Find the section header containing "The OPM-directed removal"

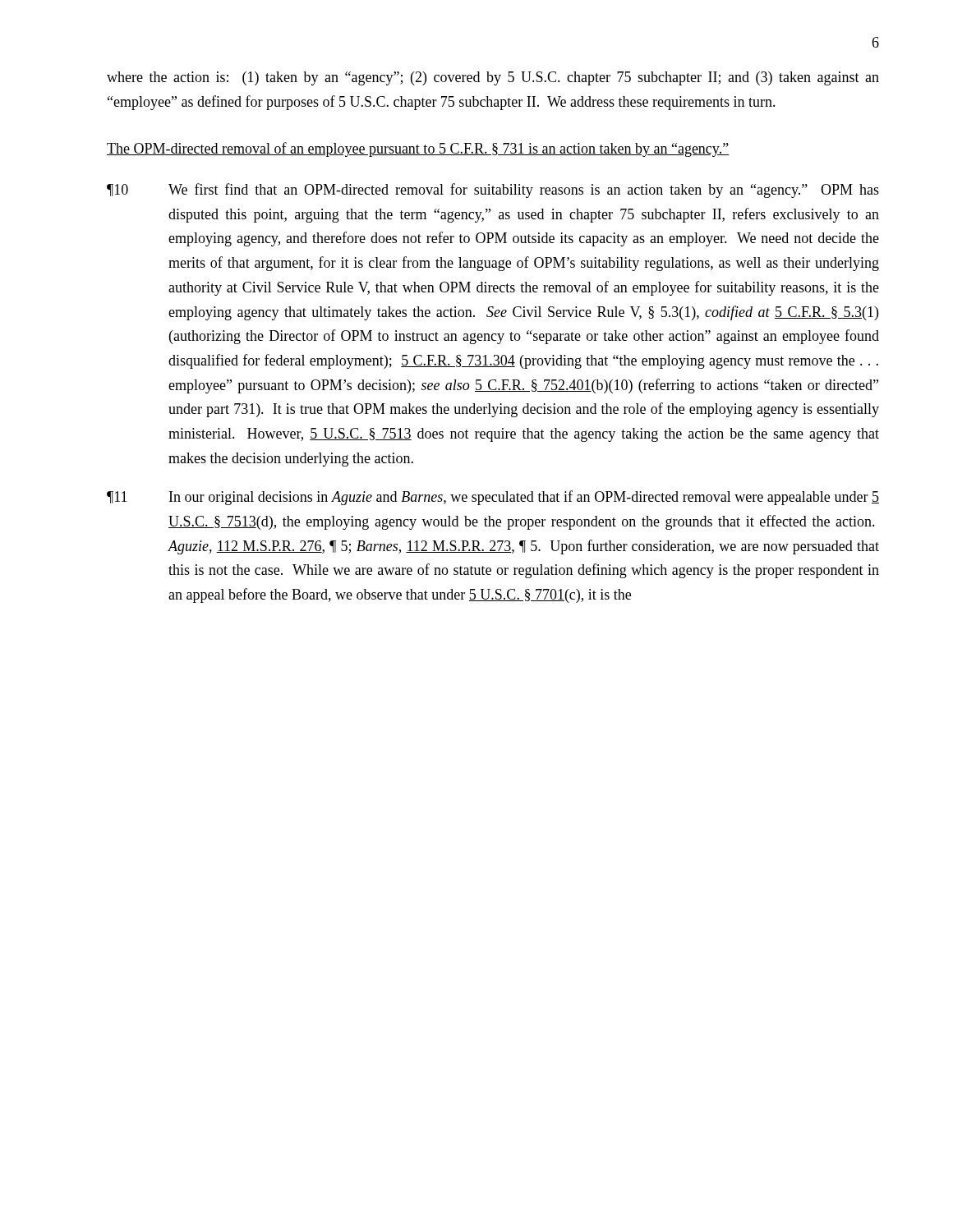[418, 149]
